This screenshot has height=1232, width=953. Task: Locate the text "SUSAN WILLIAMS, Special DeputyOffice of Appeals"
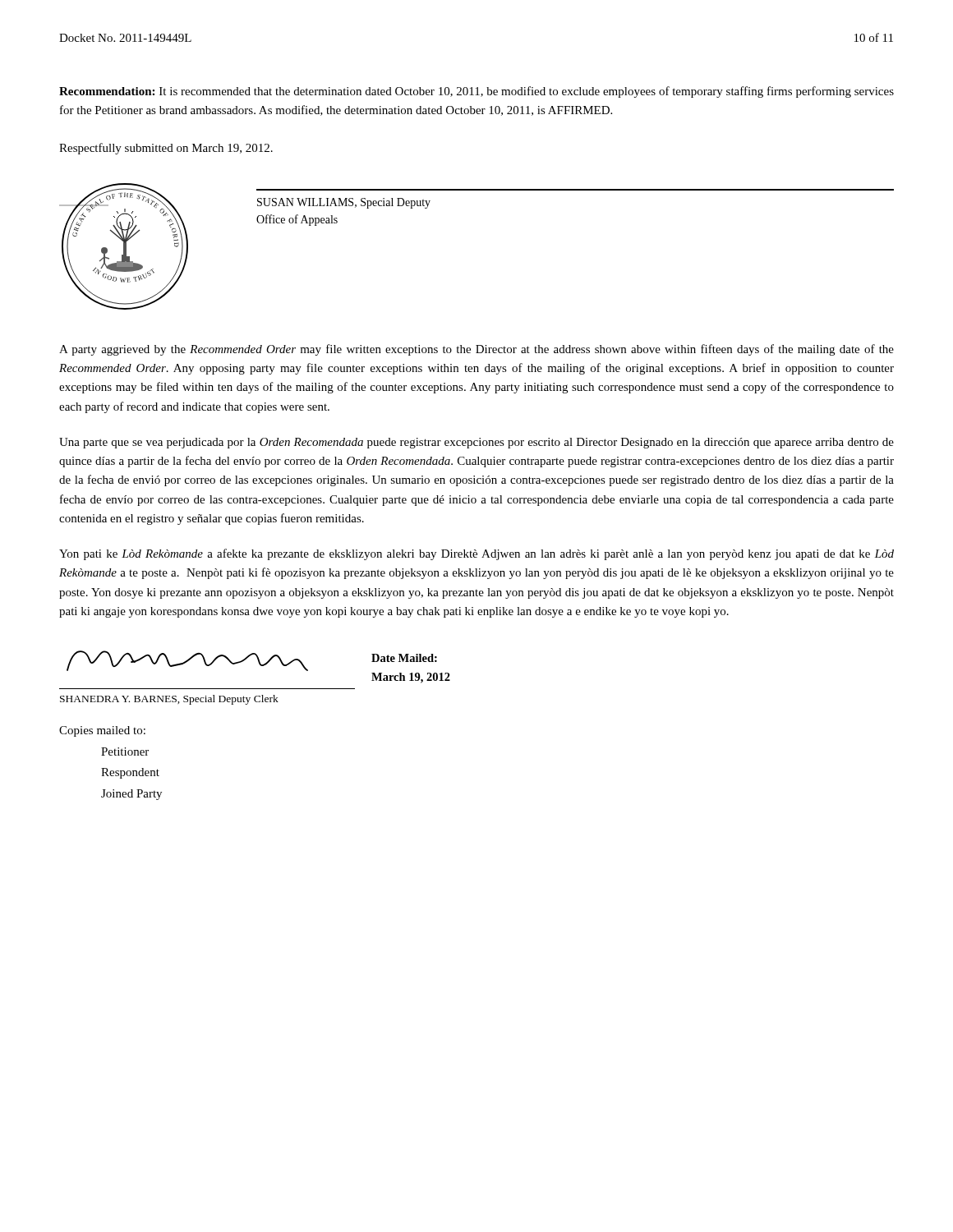click(344, 203)
